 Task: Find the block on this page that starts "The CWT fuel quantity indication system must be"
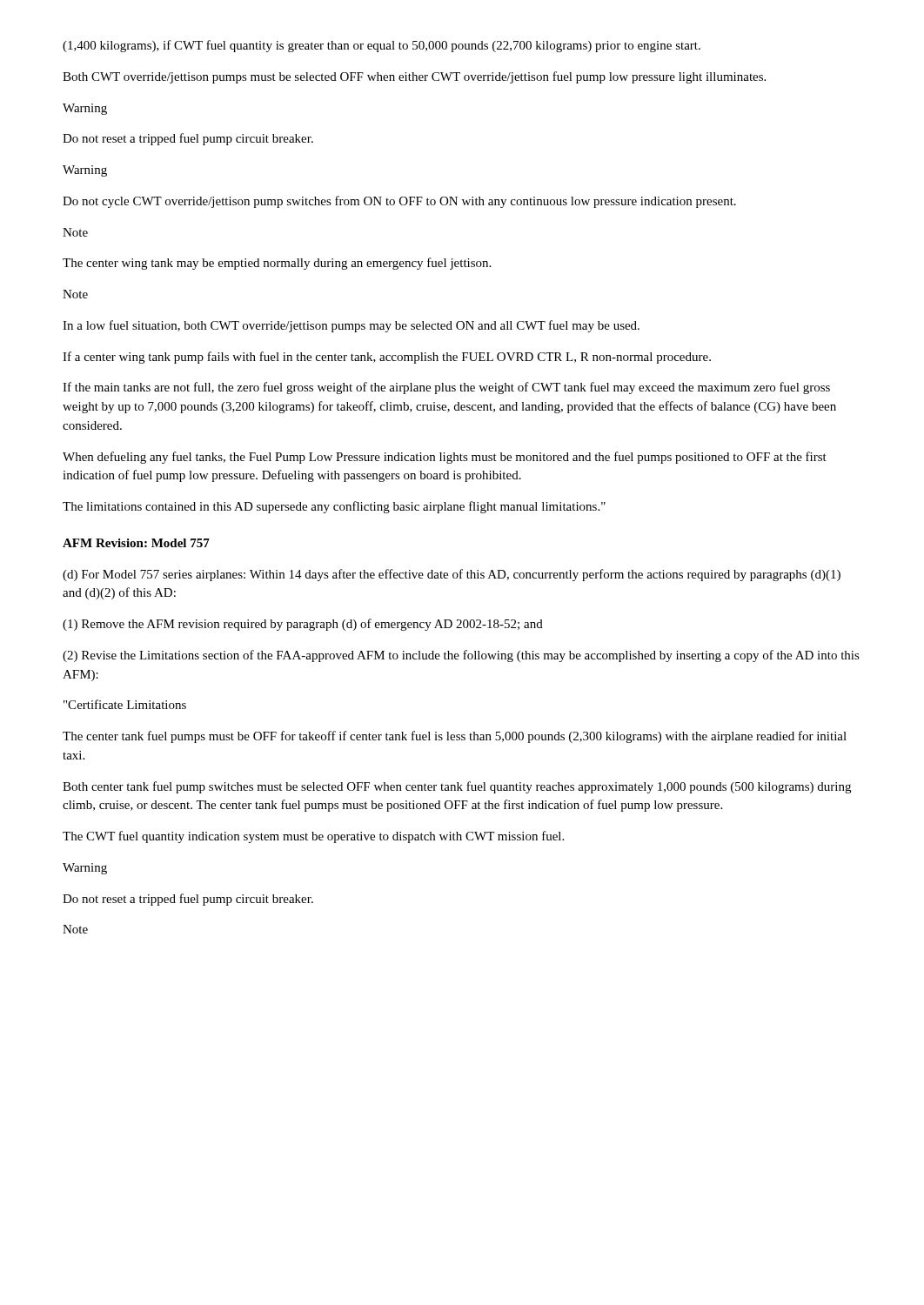(x=314, y=836)
